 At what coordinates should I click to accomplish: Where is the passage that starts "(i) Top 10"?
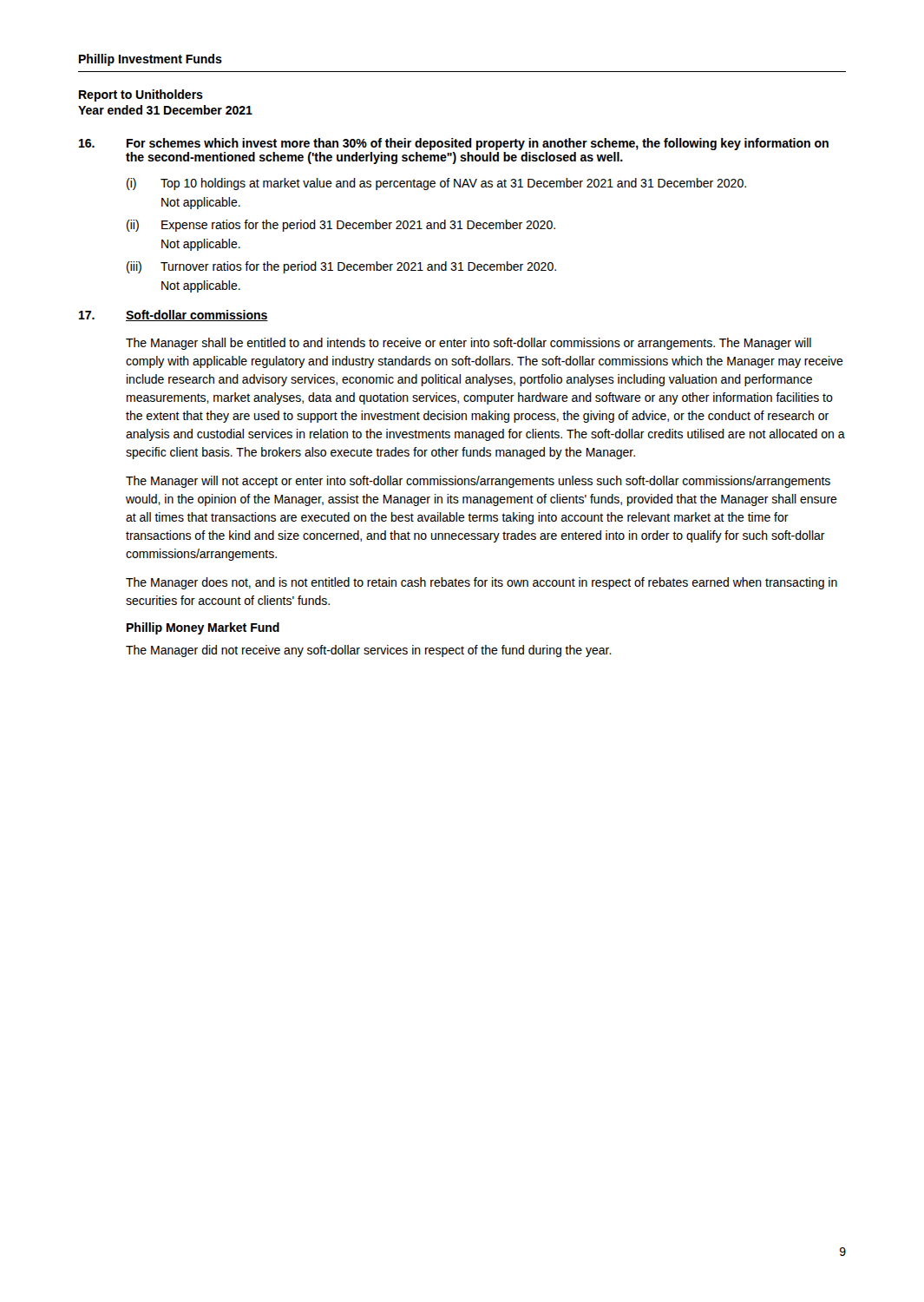click(x=486, y=183)
